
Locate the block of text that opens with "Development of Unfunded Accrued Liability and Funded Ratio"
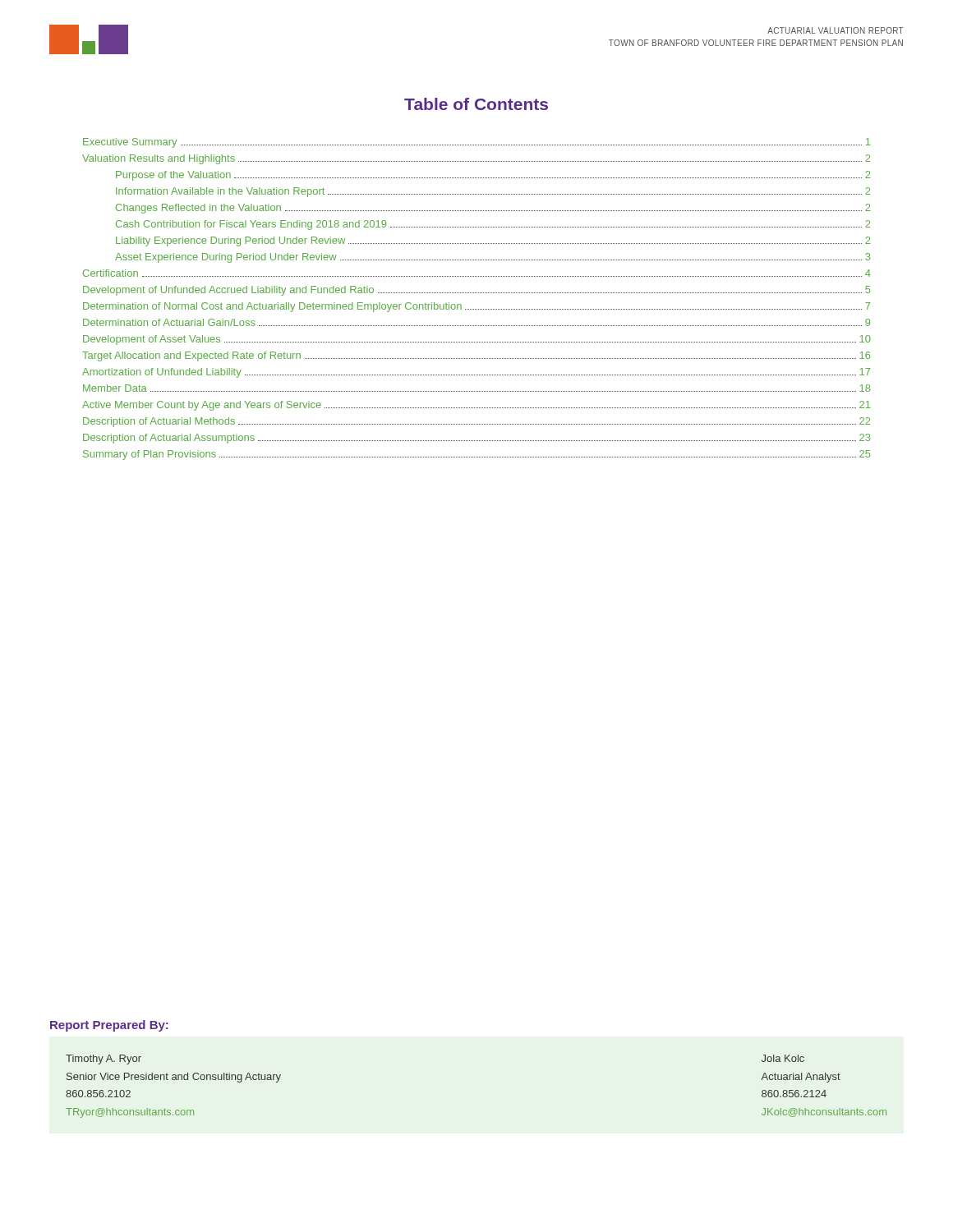click(476, 290)
